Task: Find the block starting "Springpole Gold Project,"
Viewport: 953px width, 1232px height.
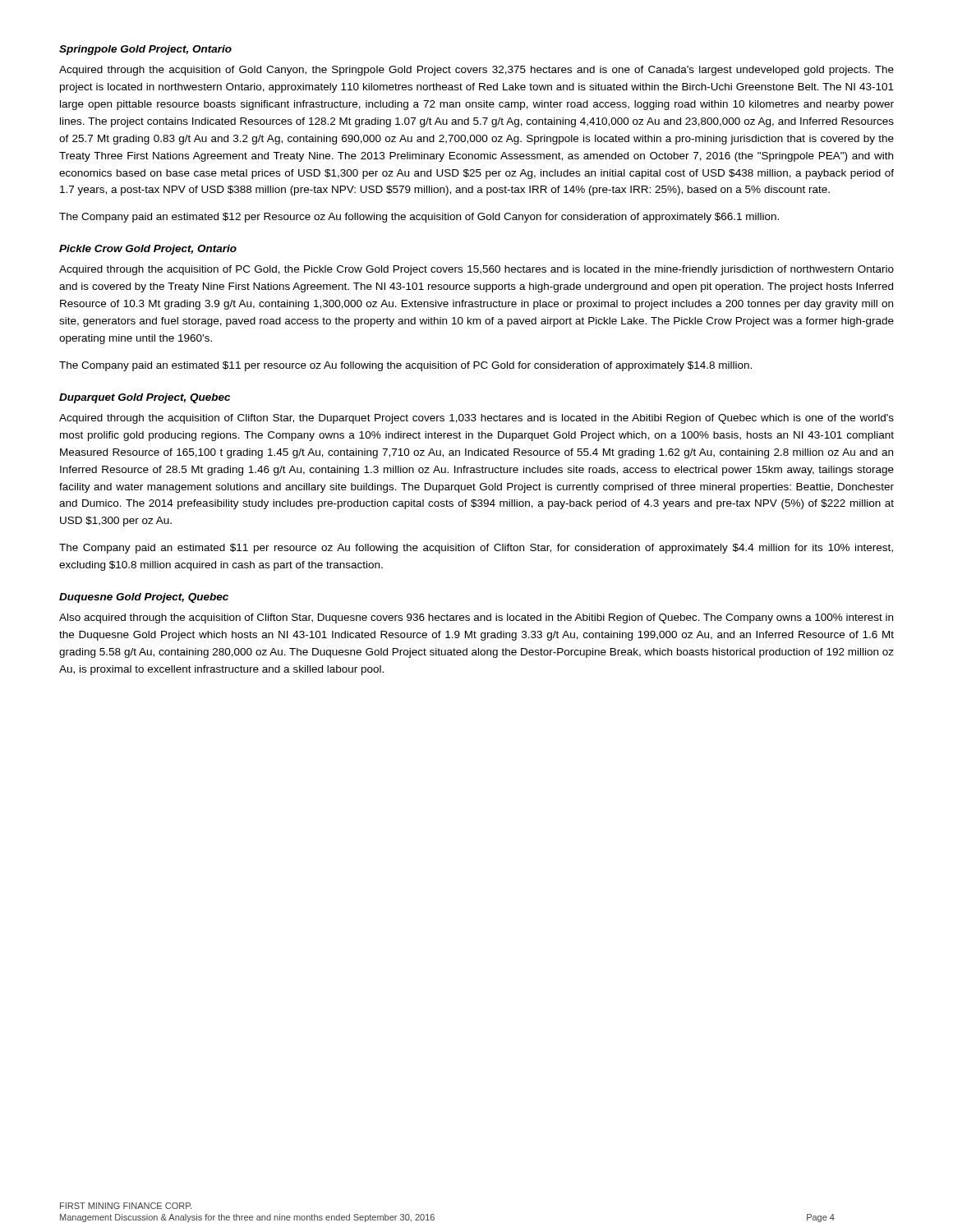Action: 145,49
